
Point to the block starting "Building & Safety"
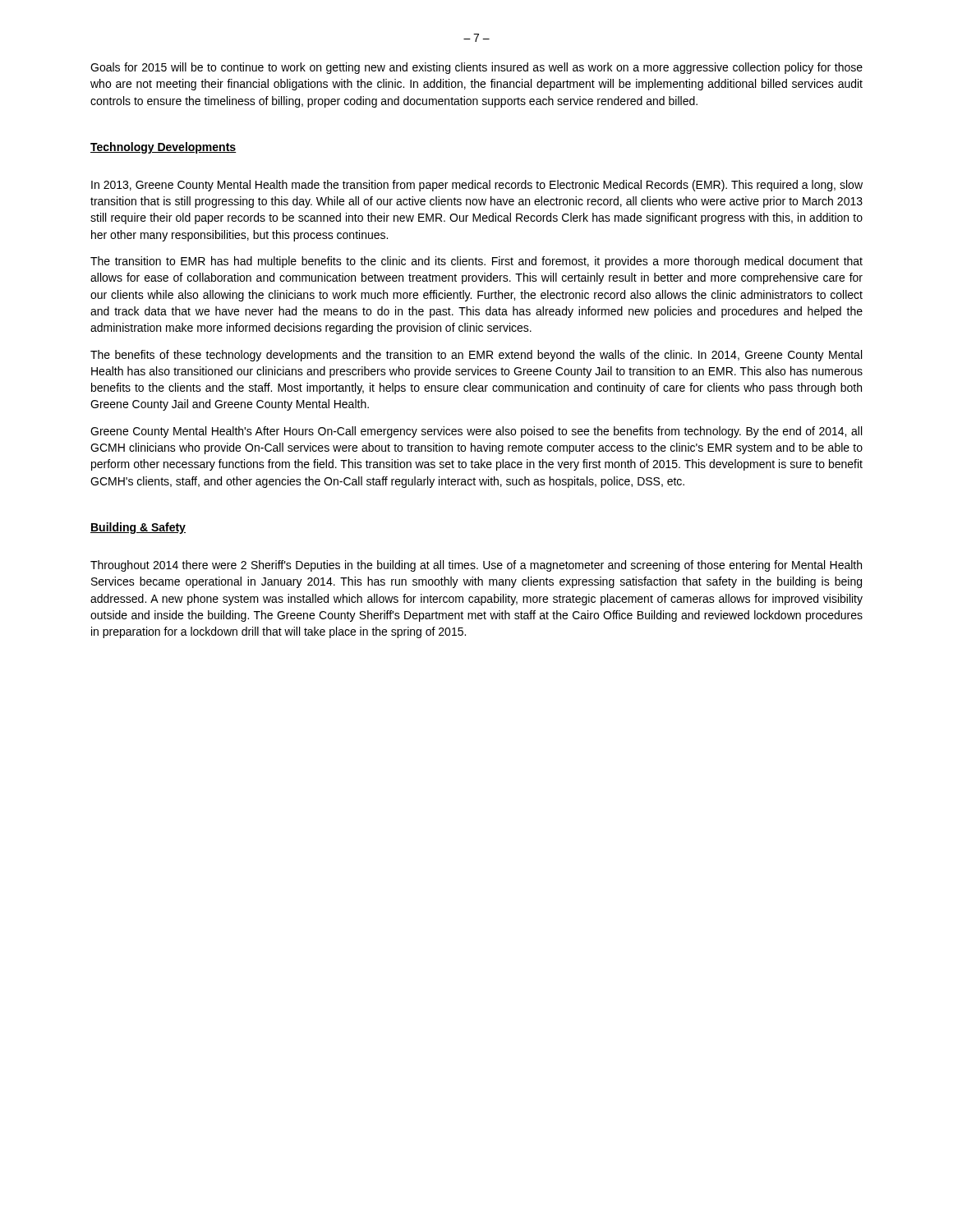point(138,527)
